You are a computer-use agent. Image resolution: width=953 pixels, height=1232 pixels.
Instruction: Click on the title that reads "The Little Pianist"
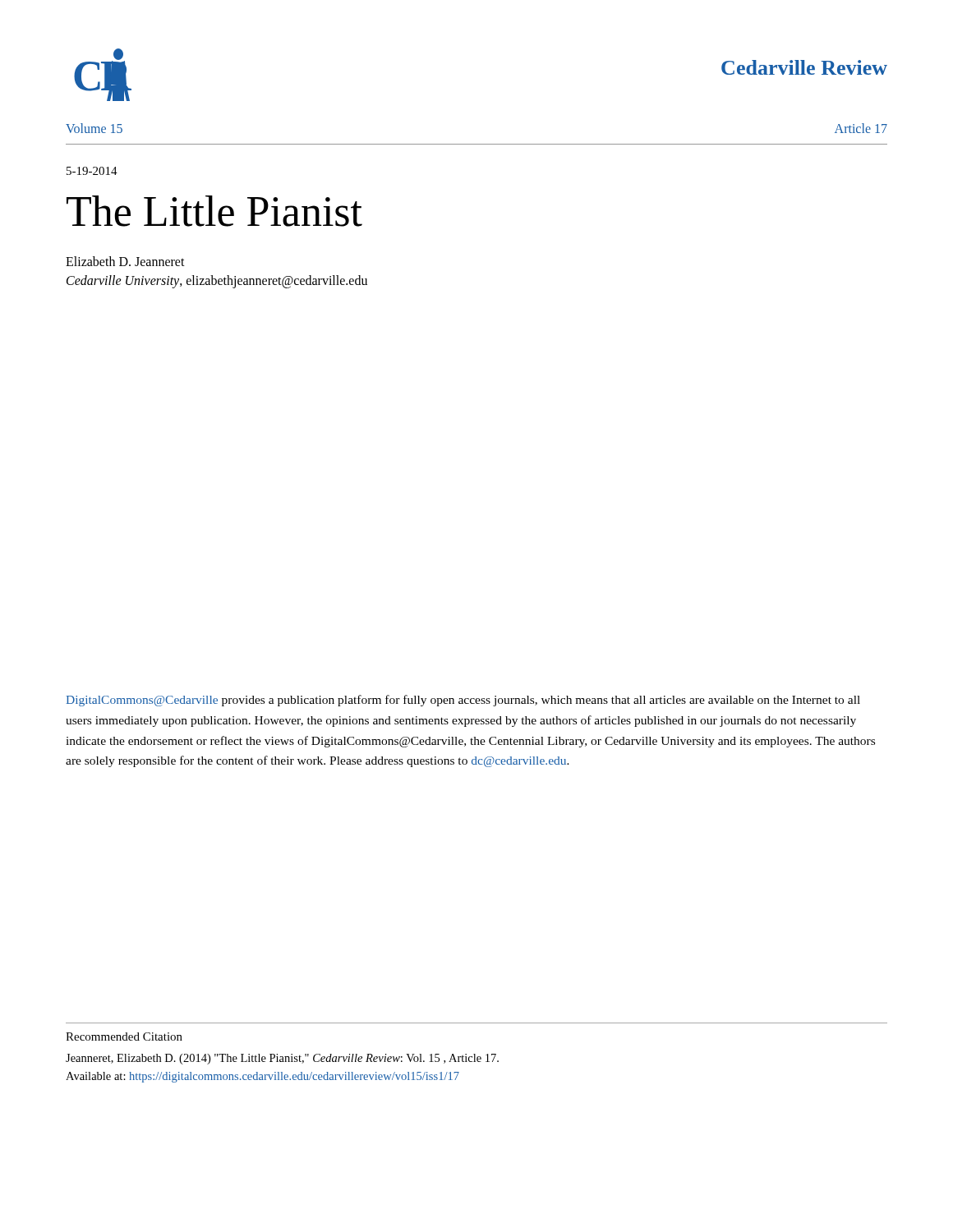pos(214,212)
